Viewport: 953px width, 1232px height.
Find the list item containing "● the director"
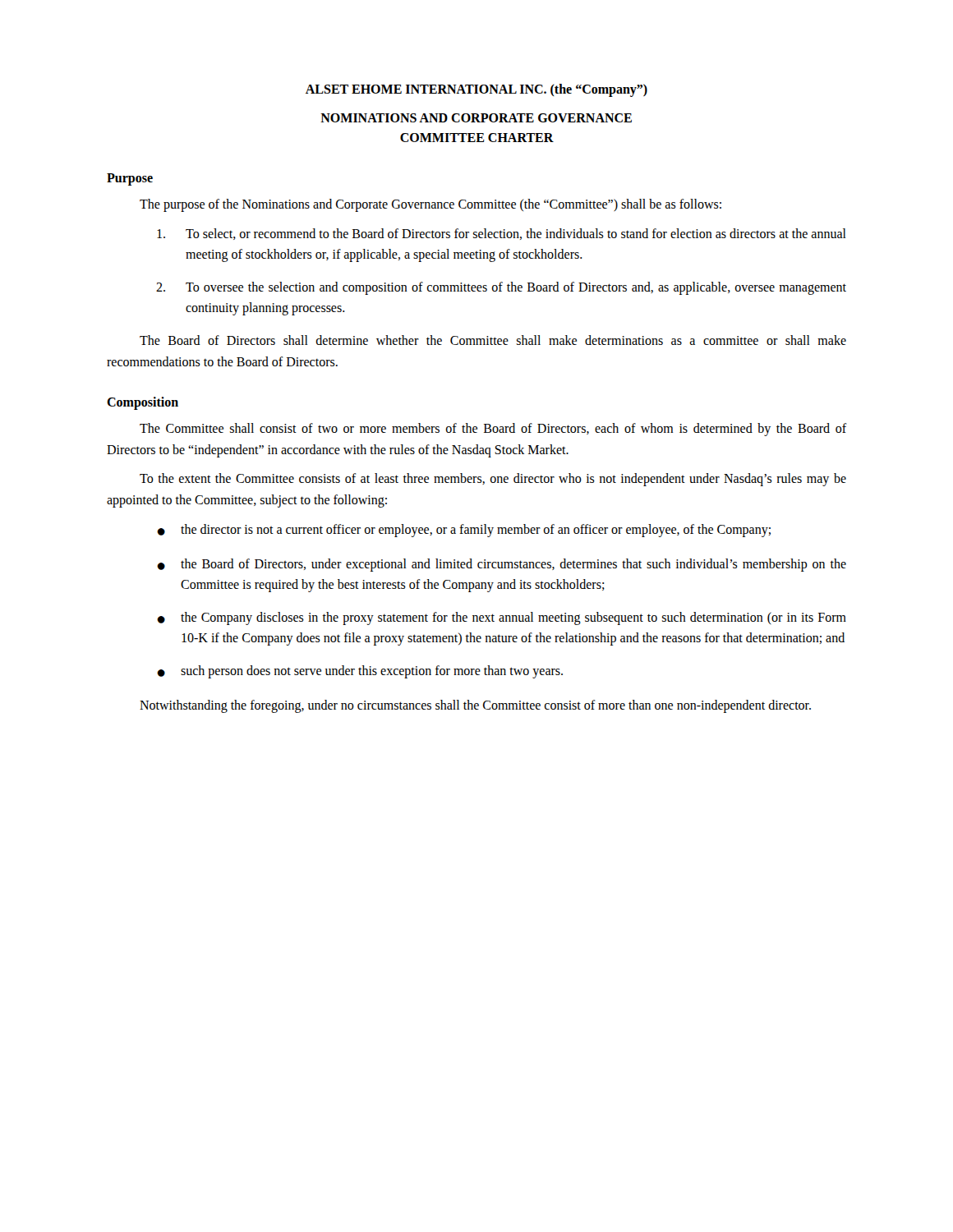point(501,530)
